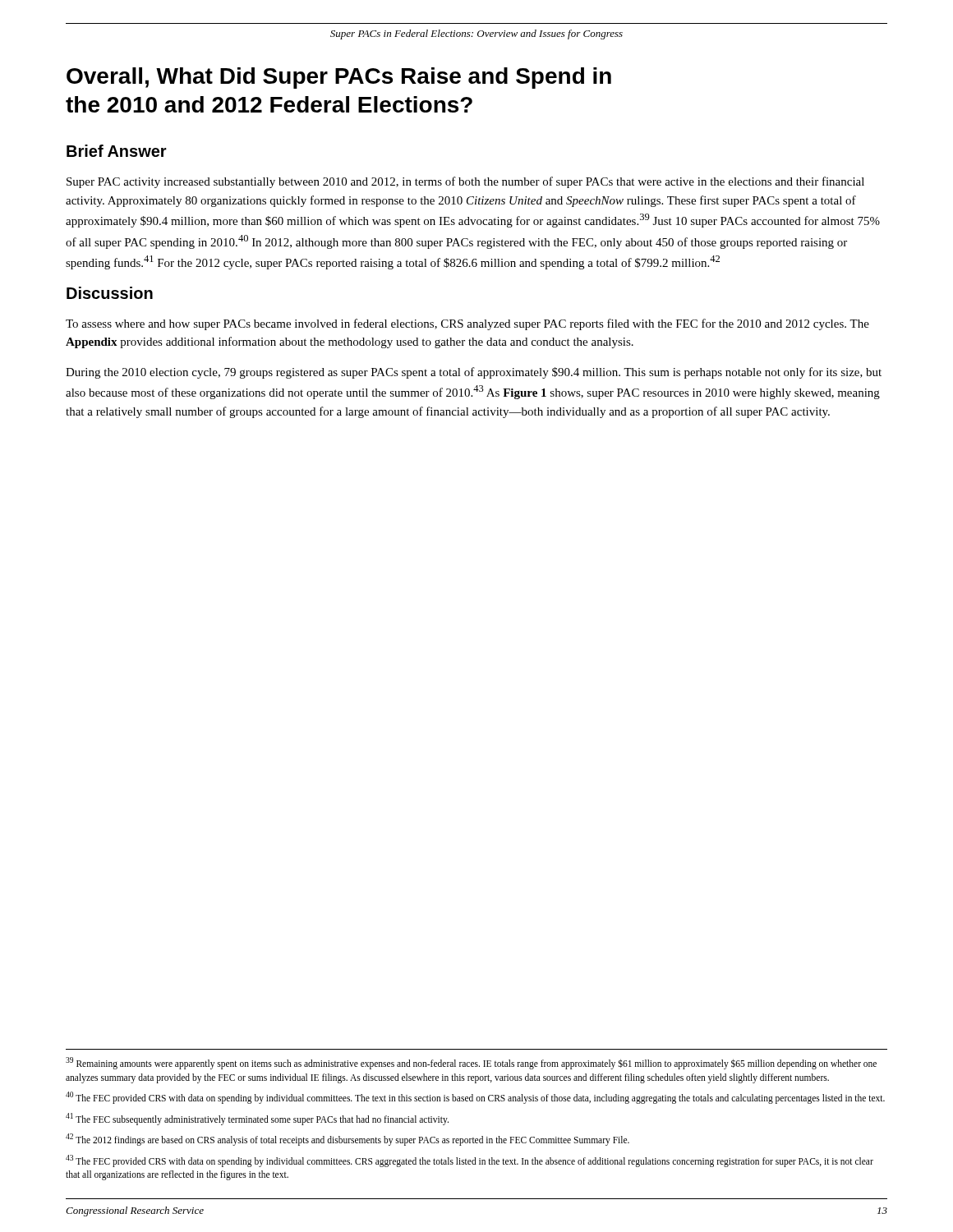This screenshot has width=953, height=1232.
Task: Navigate to the text starting "39 Remaining amounts"
Action: tap(471, 1069)
